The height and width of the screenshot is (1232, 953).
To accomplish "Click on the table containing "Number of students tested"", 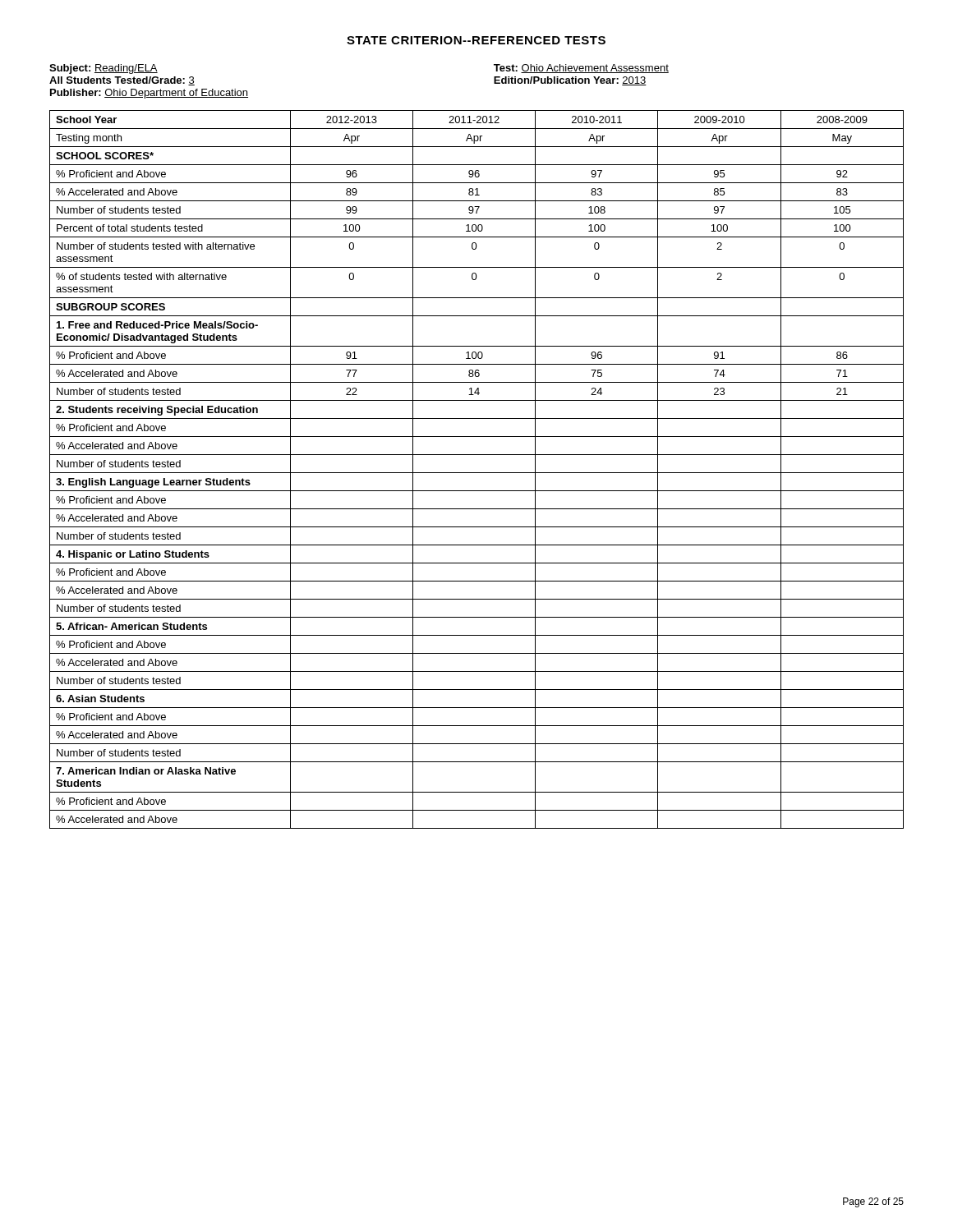I will 476,469.
